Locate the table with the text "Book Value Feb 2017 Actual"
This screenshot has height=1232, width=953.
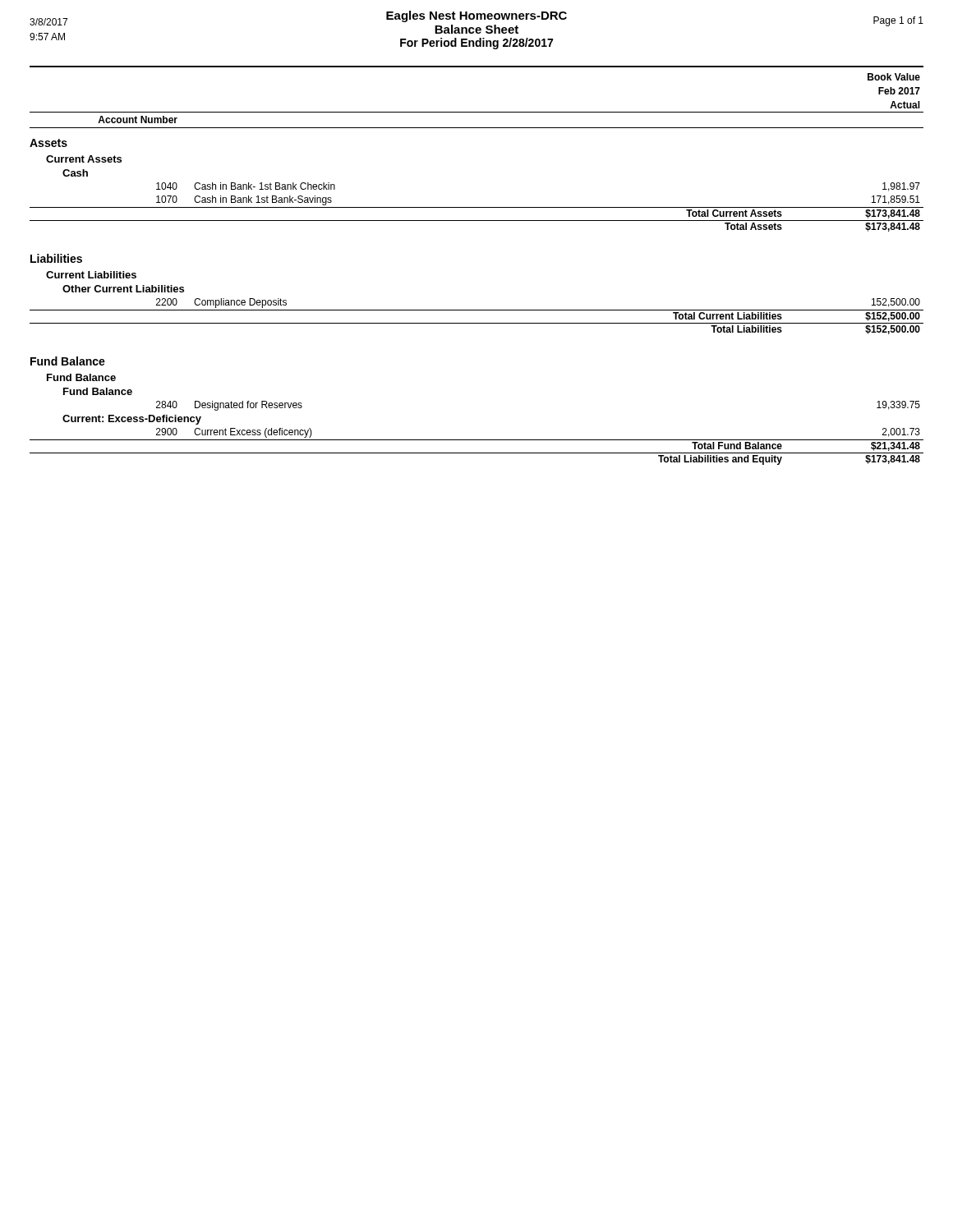476,266
